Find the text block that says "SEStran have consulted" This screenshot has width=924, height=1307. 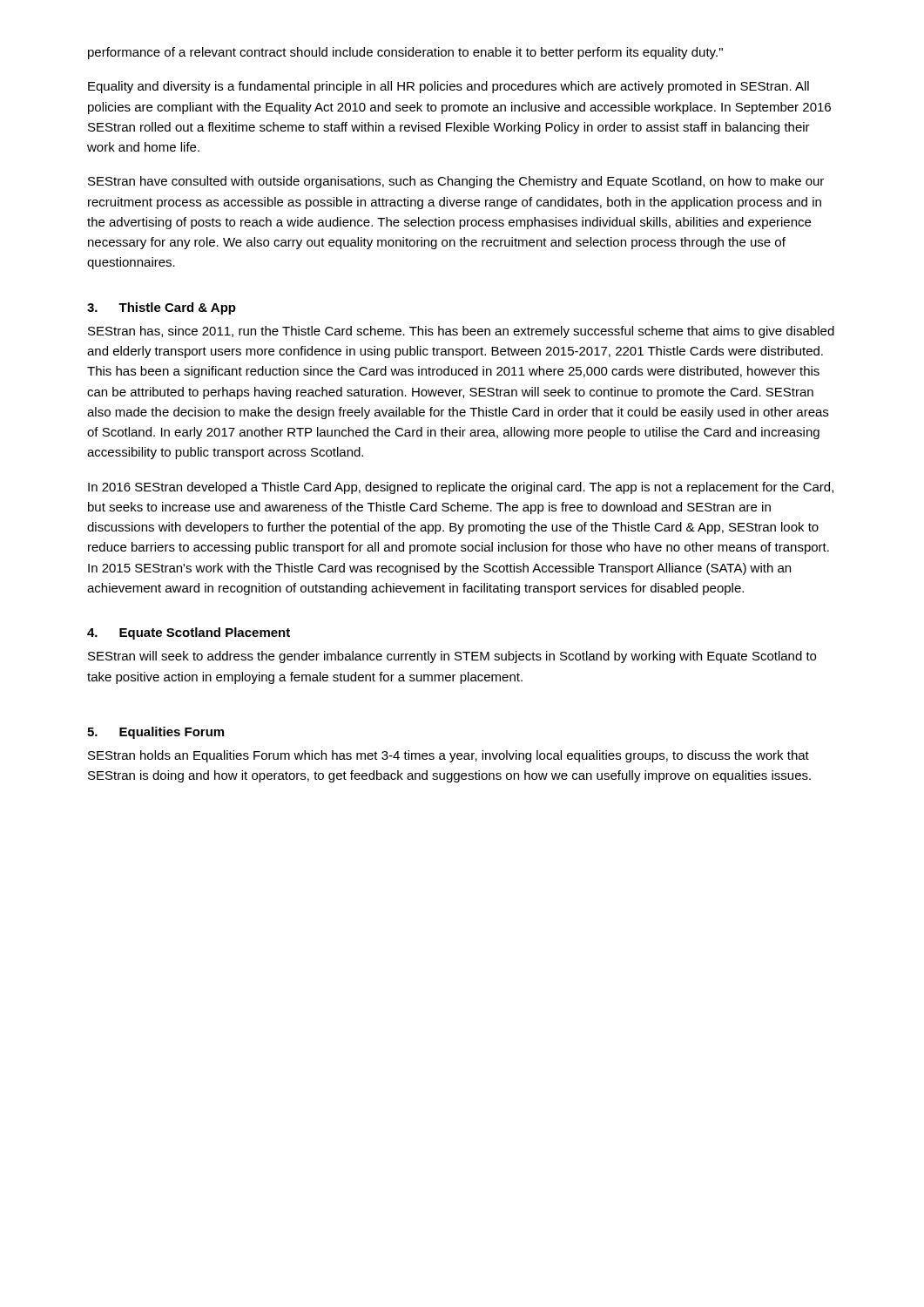(x=456, y=222)
